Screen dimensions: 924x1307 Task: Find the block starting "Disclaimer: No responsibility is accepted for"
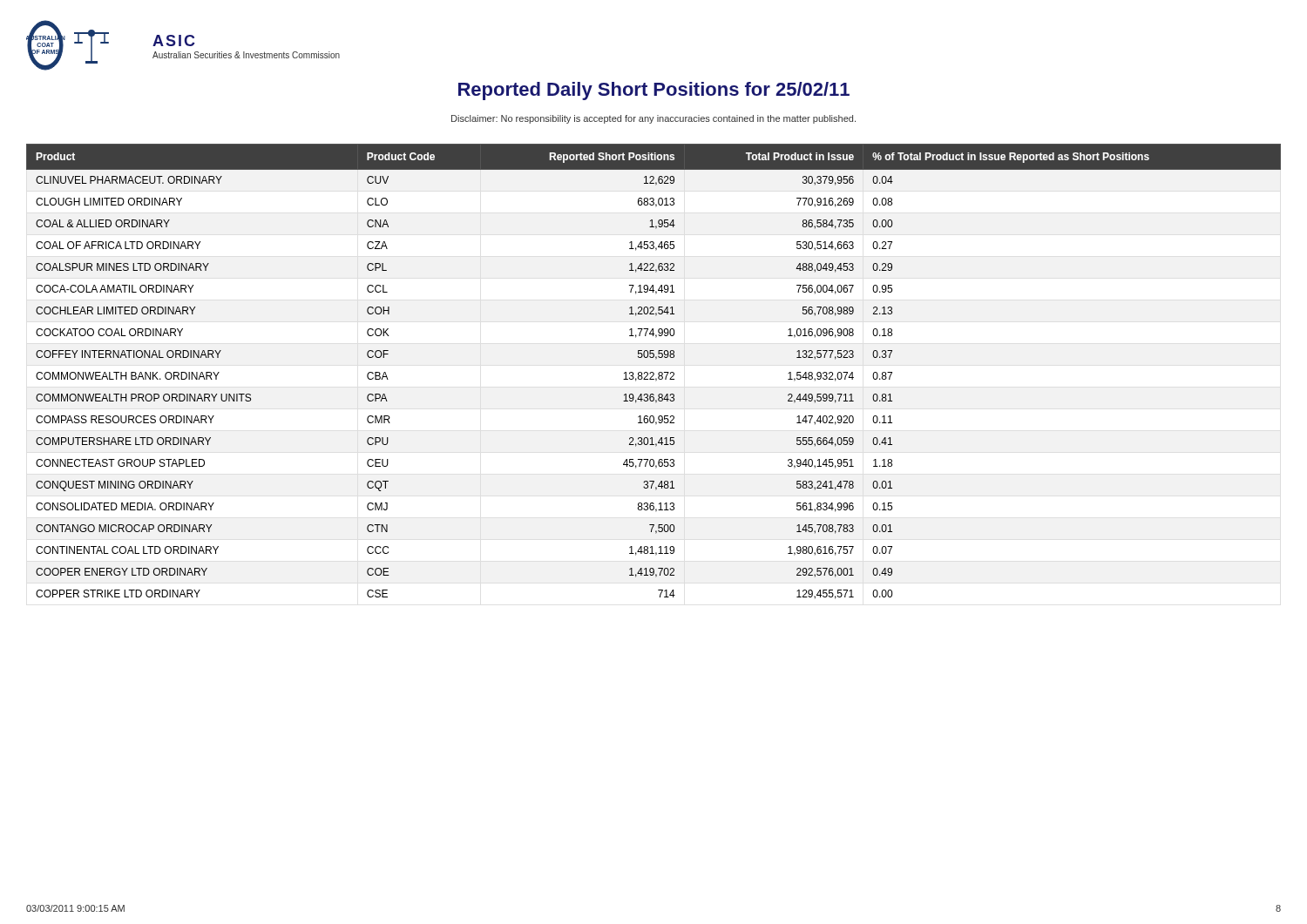654,118
